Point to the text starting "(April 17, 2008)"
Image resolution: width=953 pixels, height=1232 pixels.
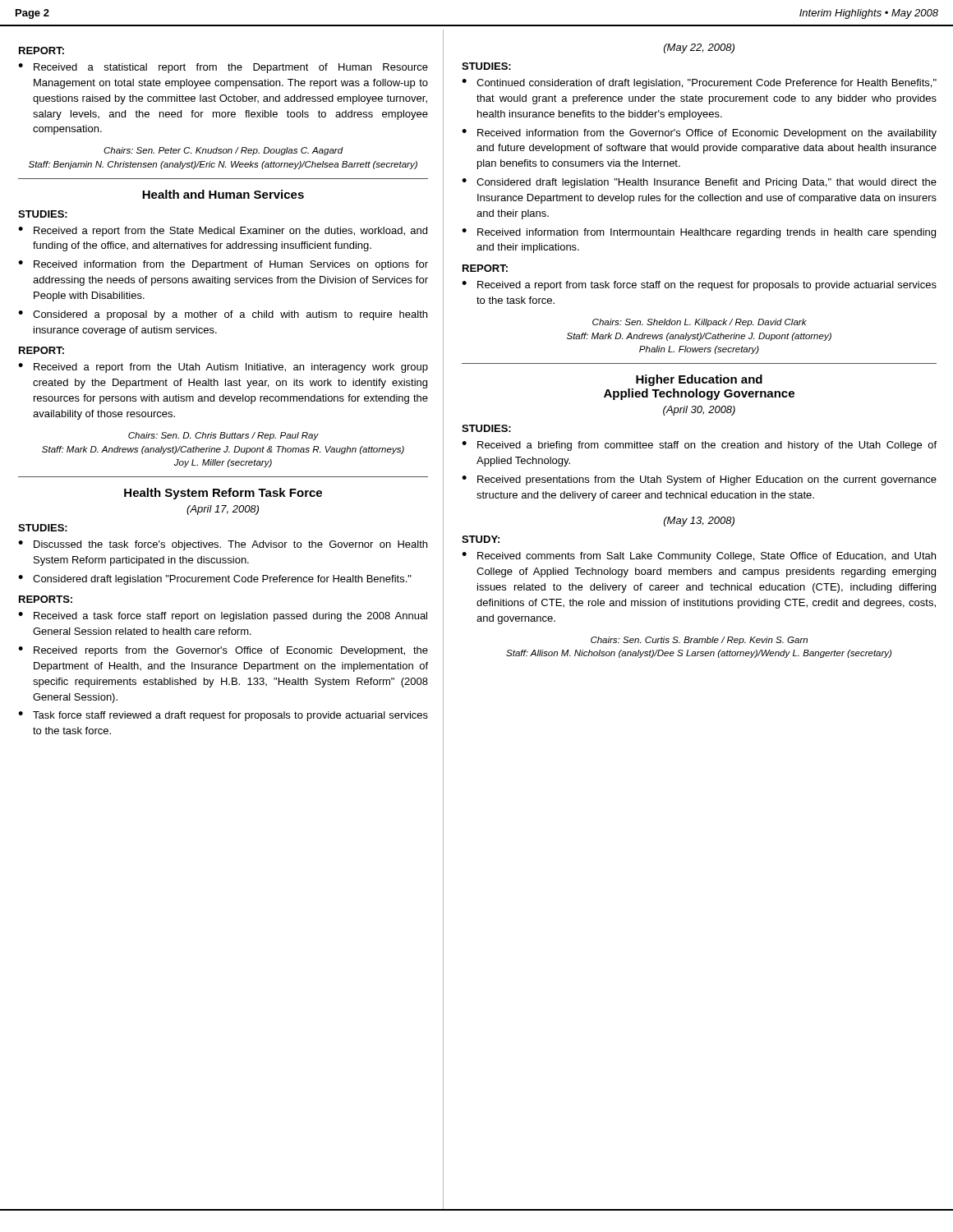(223, 509)
